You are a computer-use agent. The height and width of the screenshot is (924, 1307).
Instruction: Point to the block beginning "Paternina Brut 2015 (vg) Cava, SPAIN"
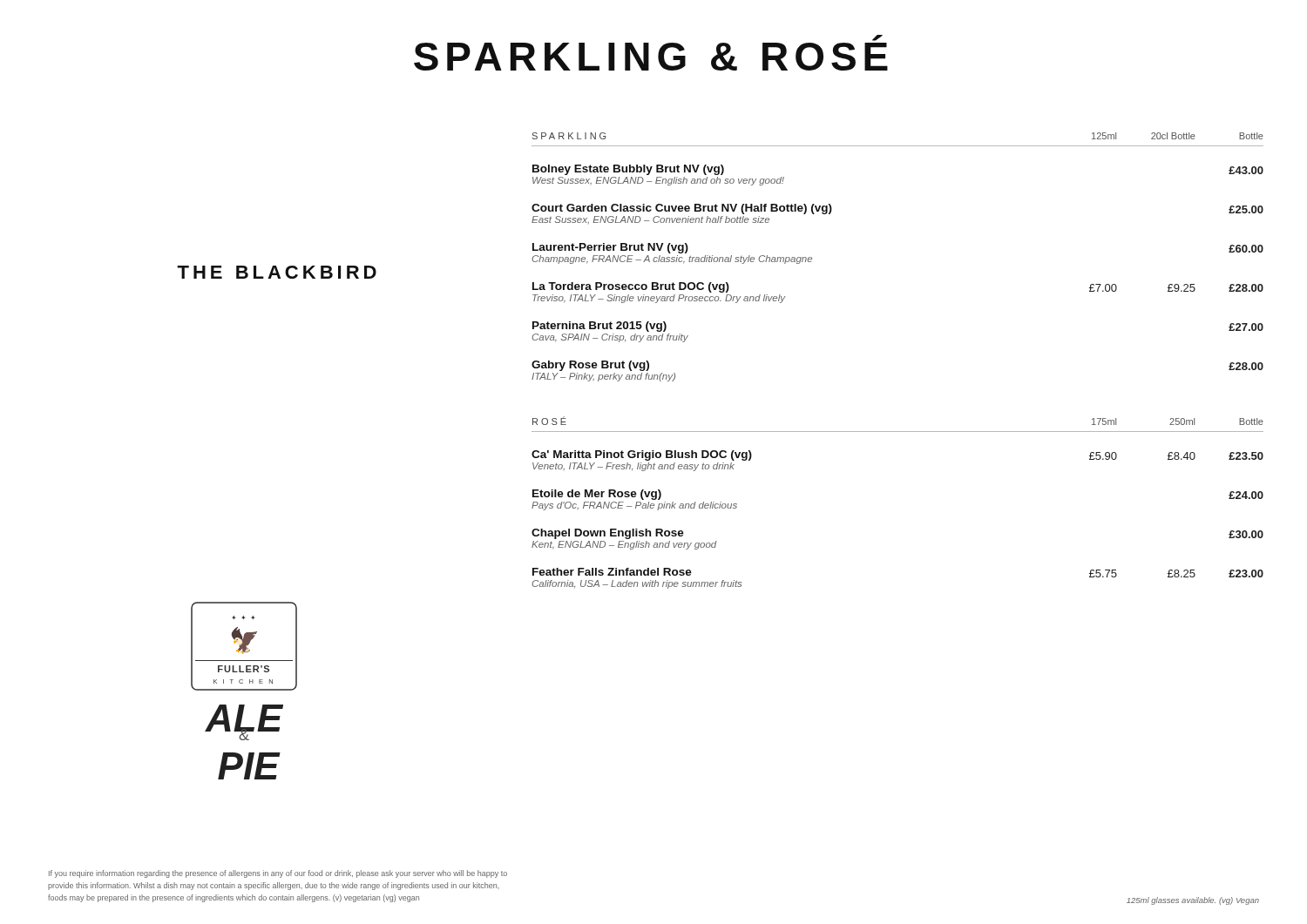599,326
